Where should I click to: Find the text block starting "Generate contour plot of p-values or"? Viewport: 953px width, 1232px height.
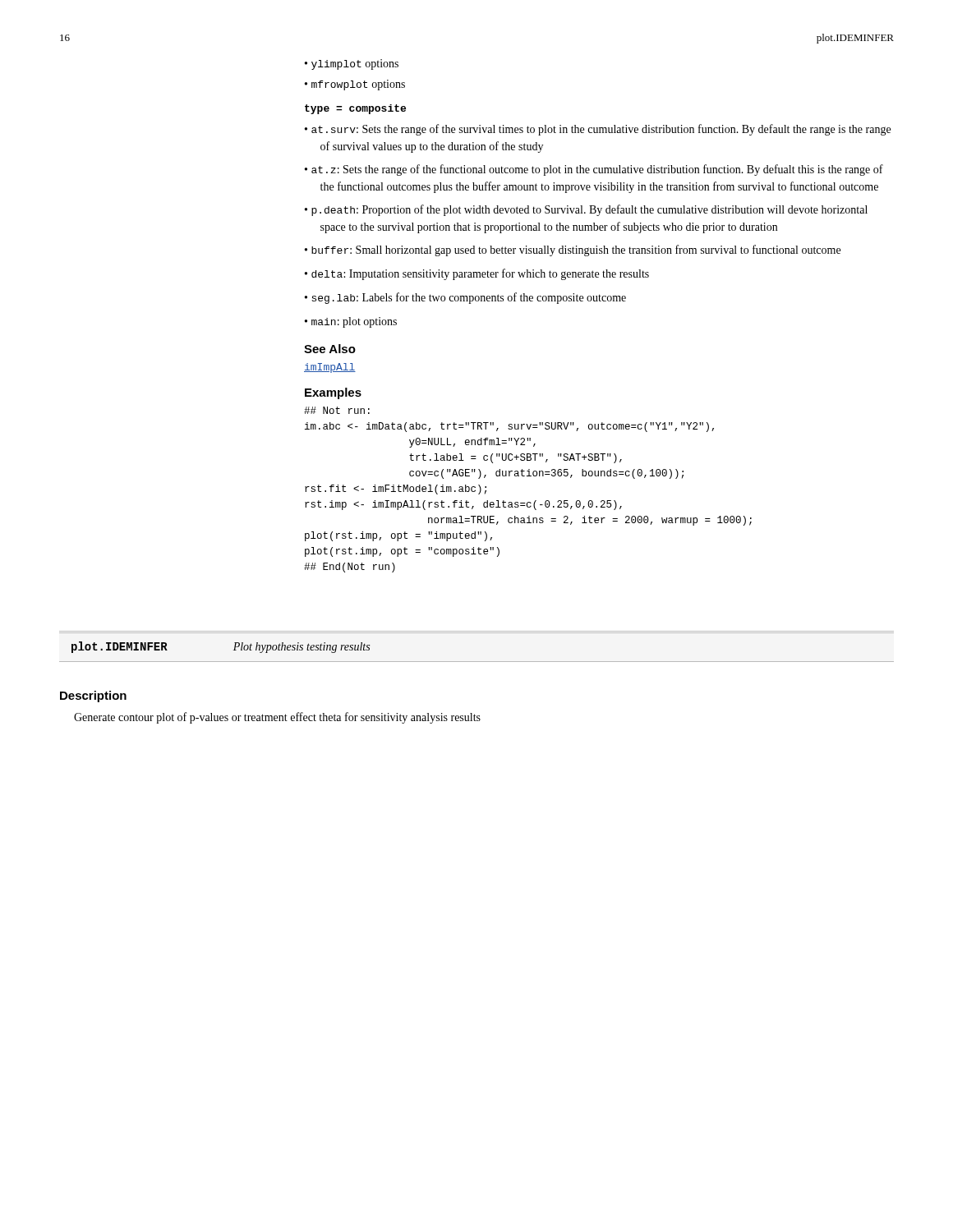tap(277, 717)
